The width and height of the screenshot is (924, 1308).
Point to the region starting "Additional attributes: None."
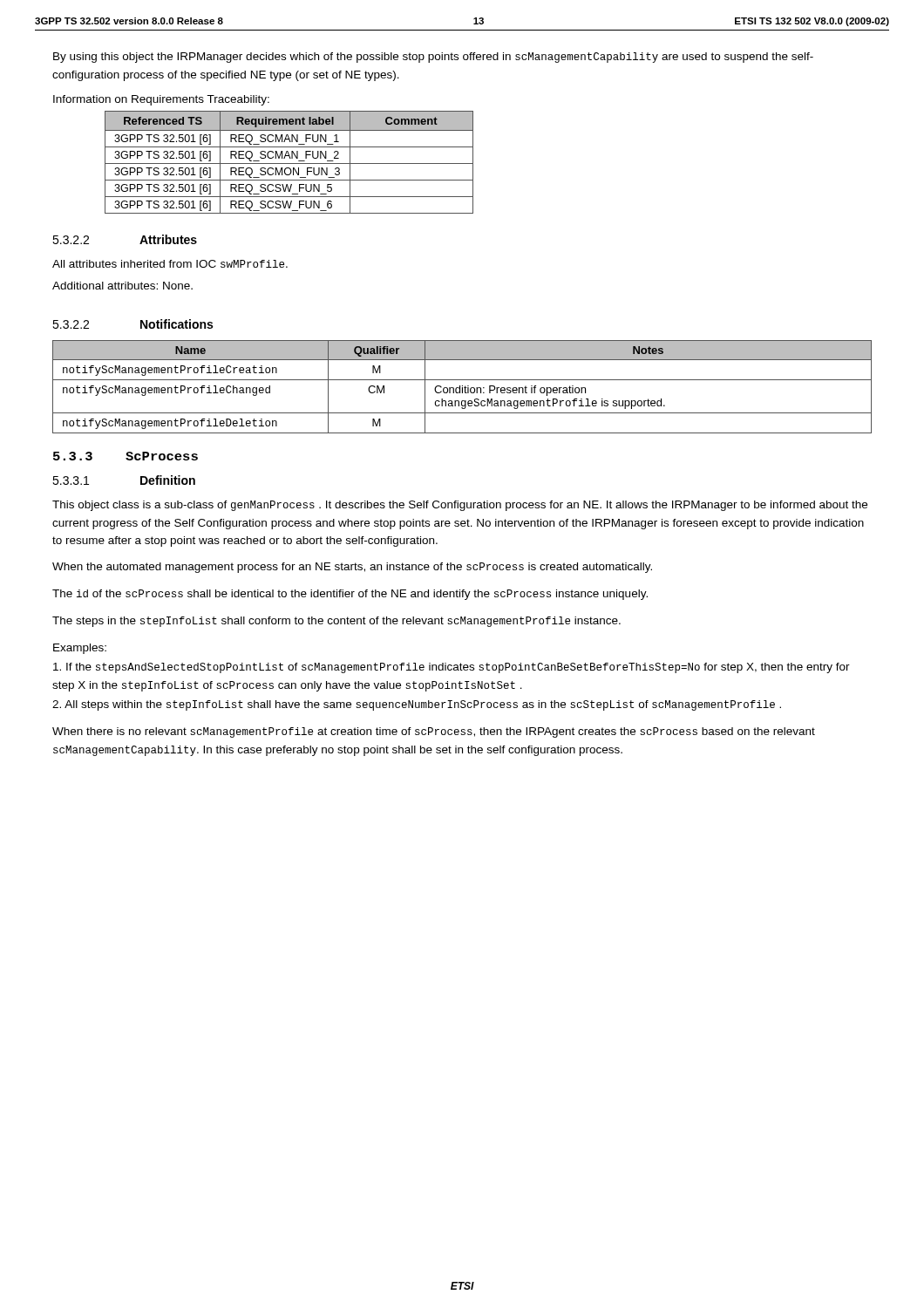point(123,285)
